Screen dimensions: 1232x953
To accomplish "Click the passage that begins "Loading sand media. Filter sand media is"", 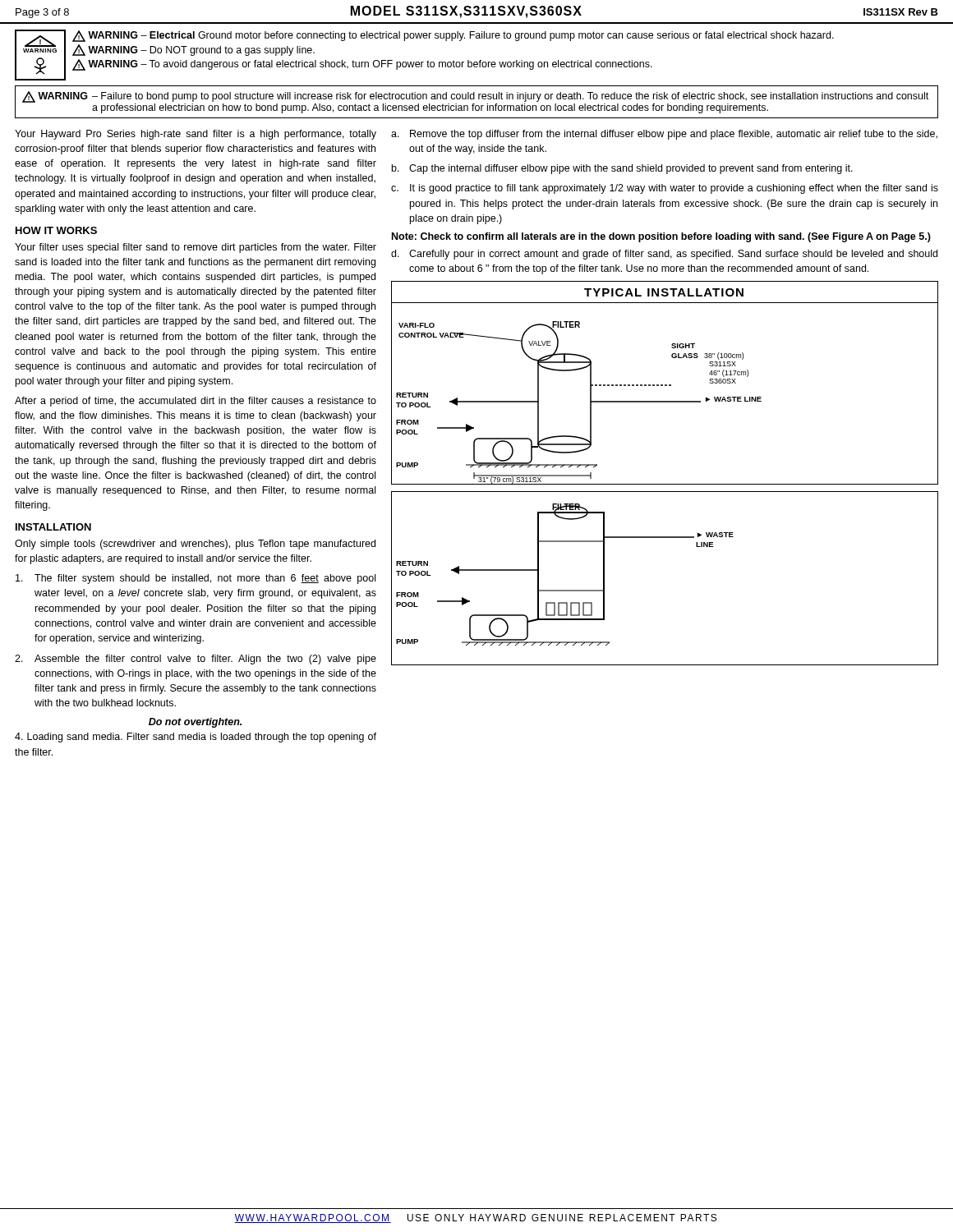I will [x=196, y=744].
